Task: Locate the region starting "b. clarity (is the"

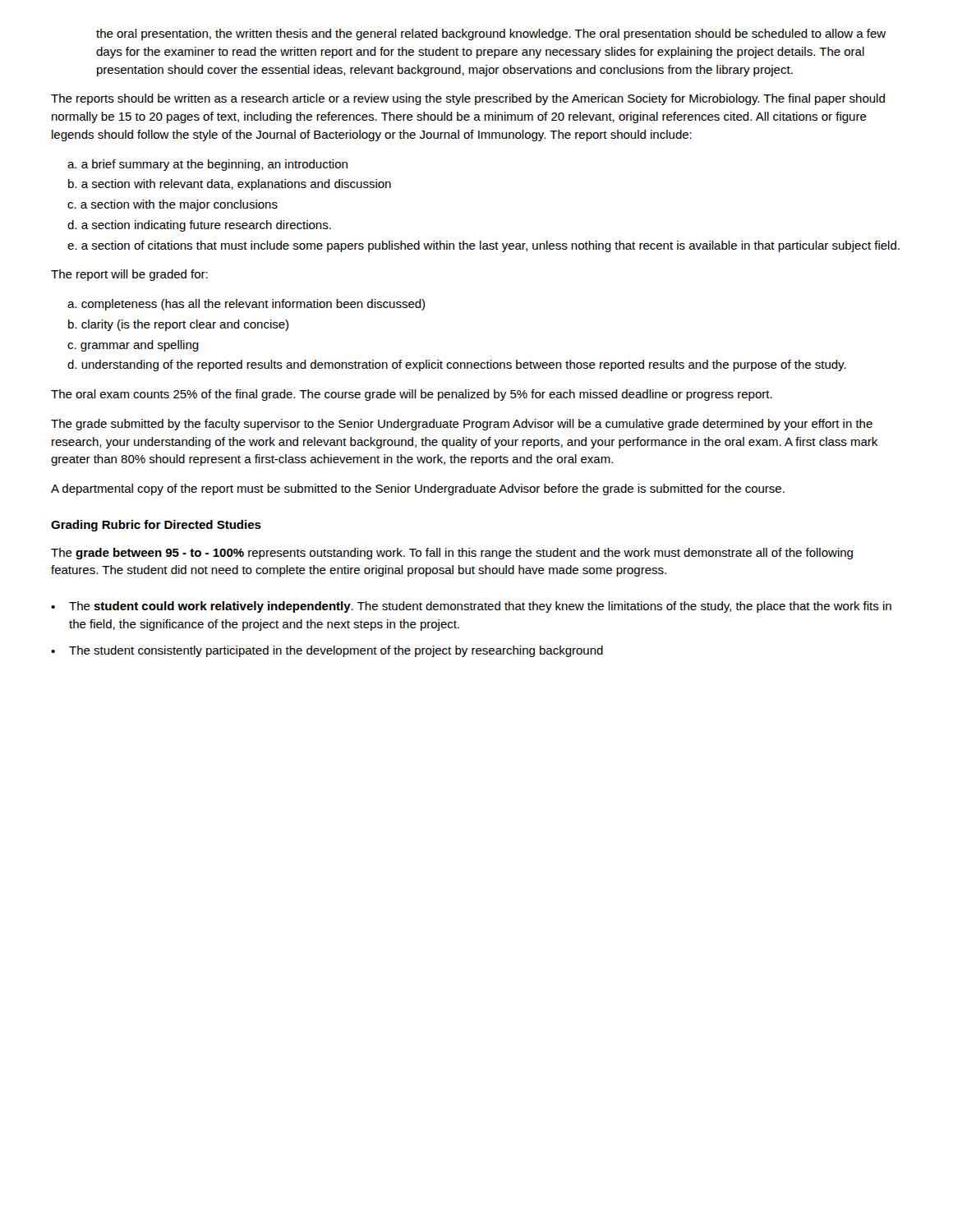Action: point(178,324)
